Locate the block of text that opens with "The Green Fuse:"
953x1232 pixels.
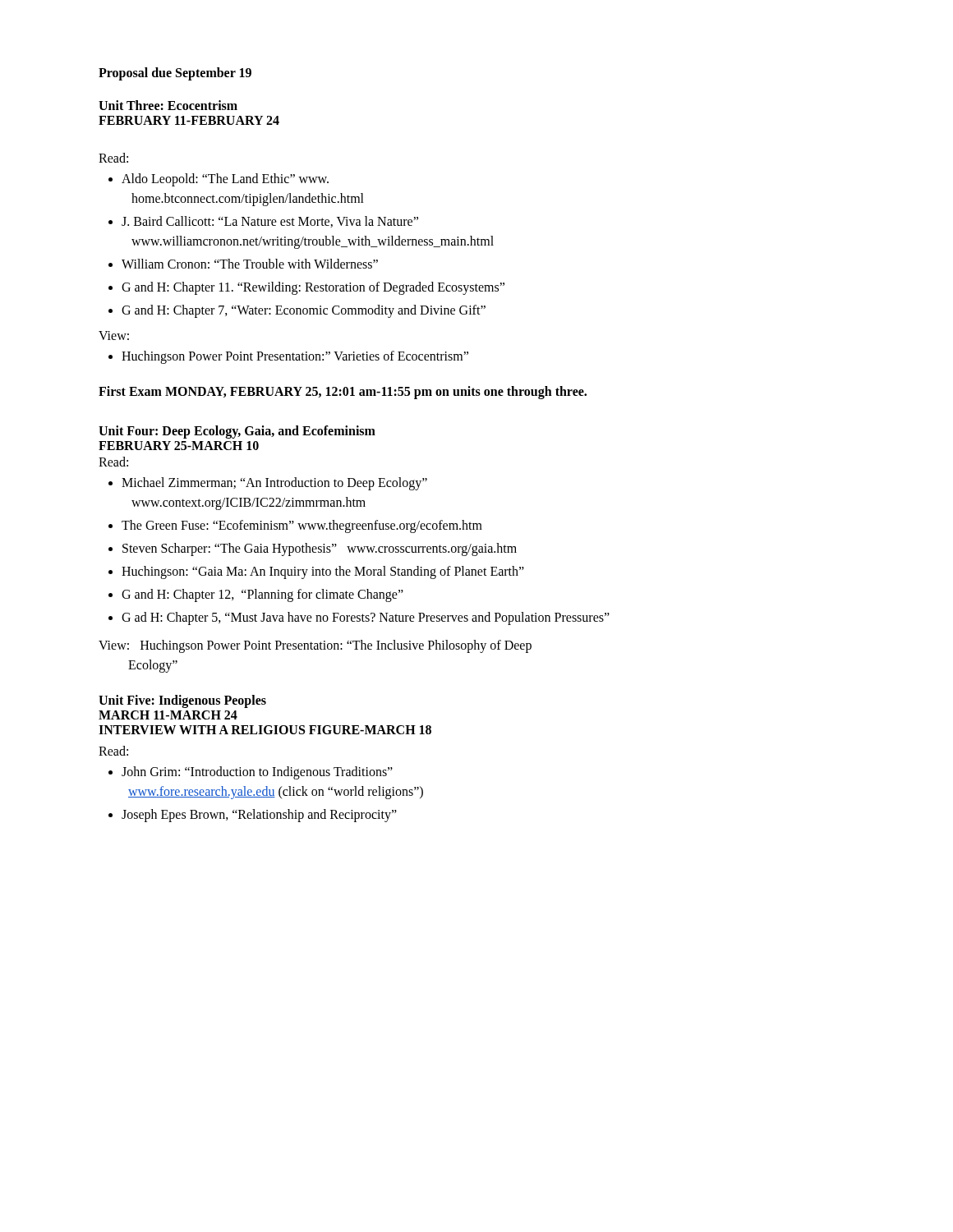coord(302,525)
